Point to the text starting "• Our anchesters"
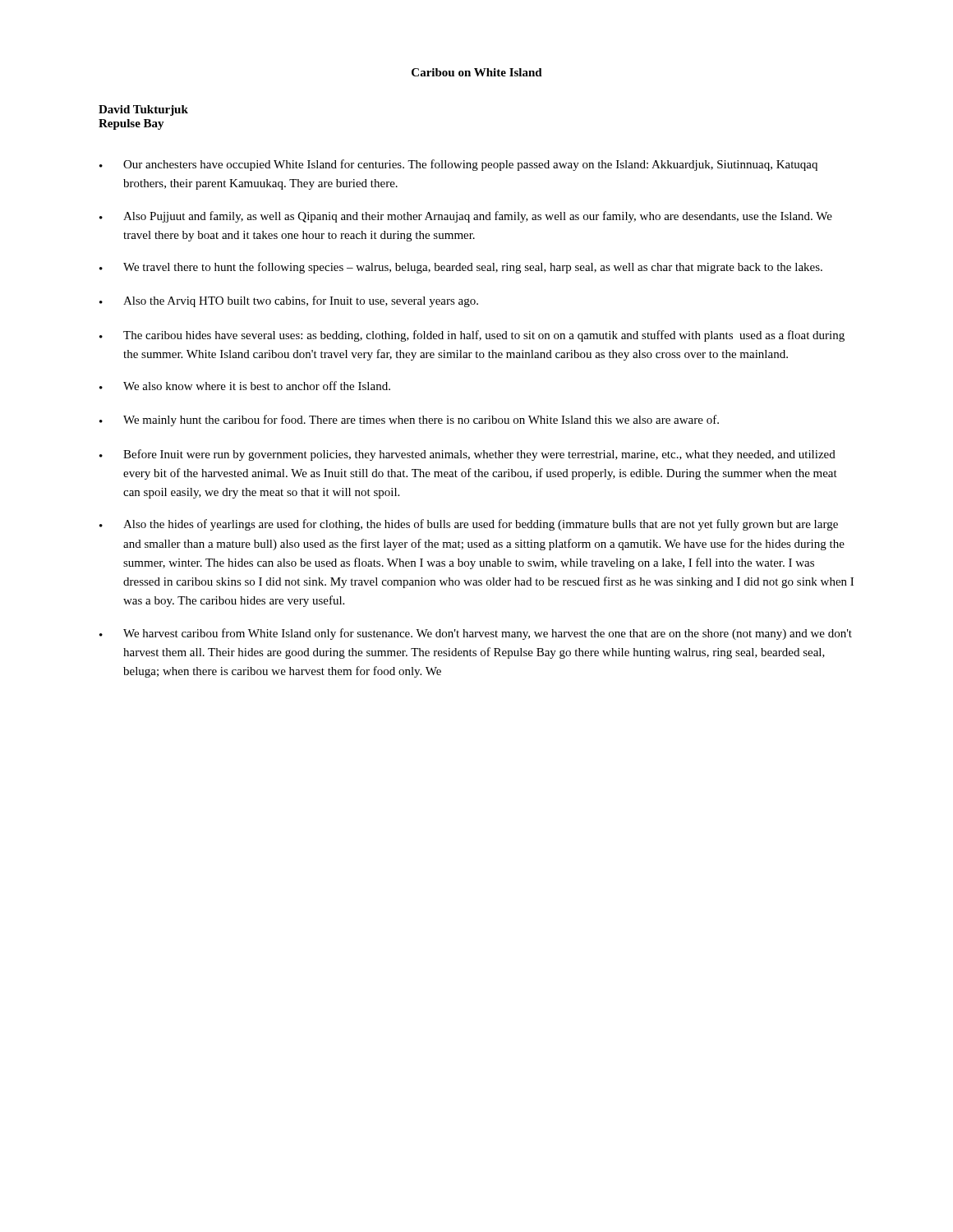The height and width of the screenshot is (1232, 953). click(476, 174)
